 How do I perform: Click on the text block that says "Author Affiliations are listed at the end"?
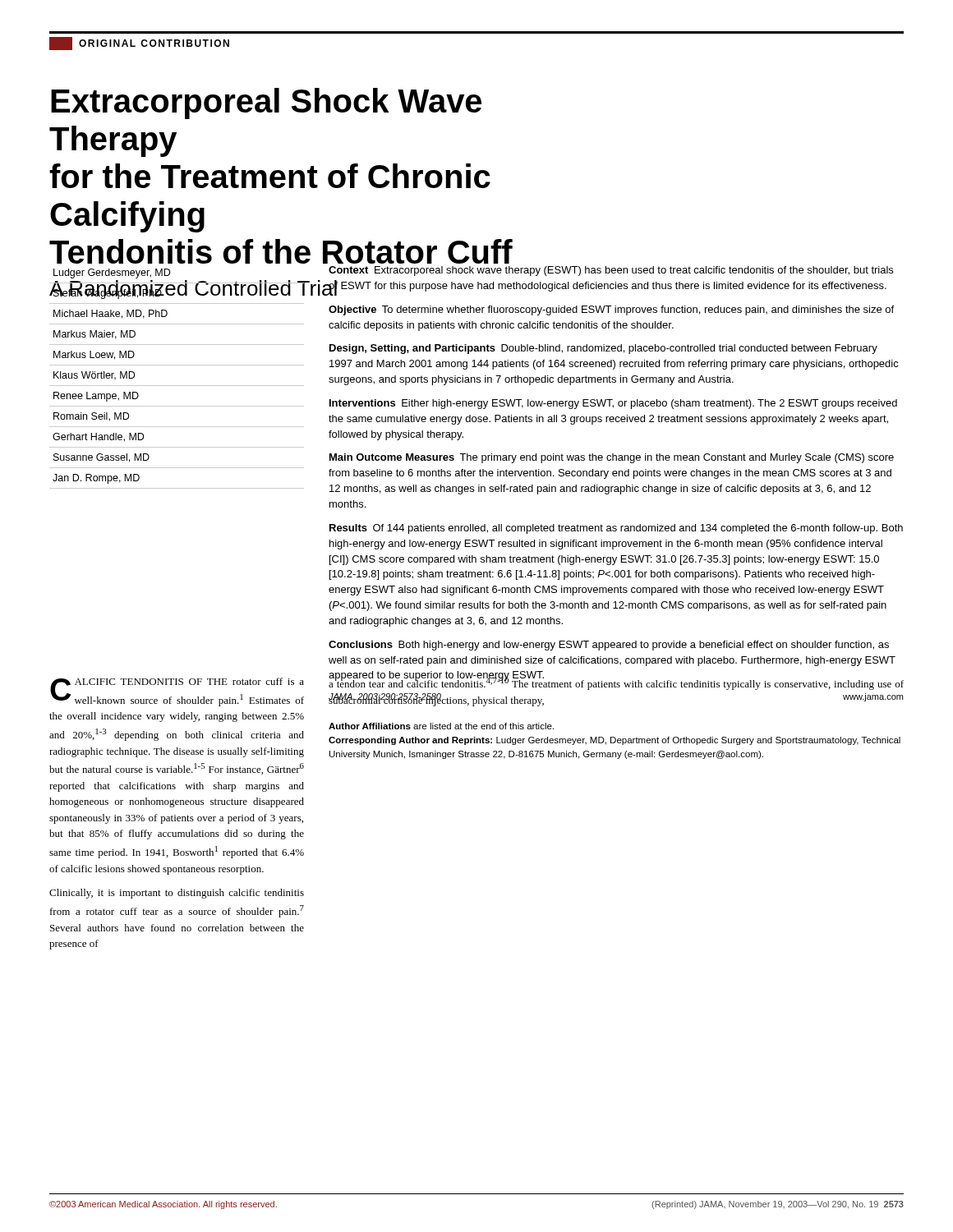(615, 740)
